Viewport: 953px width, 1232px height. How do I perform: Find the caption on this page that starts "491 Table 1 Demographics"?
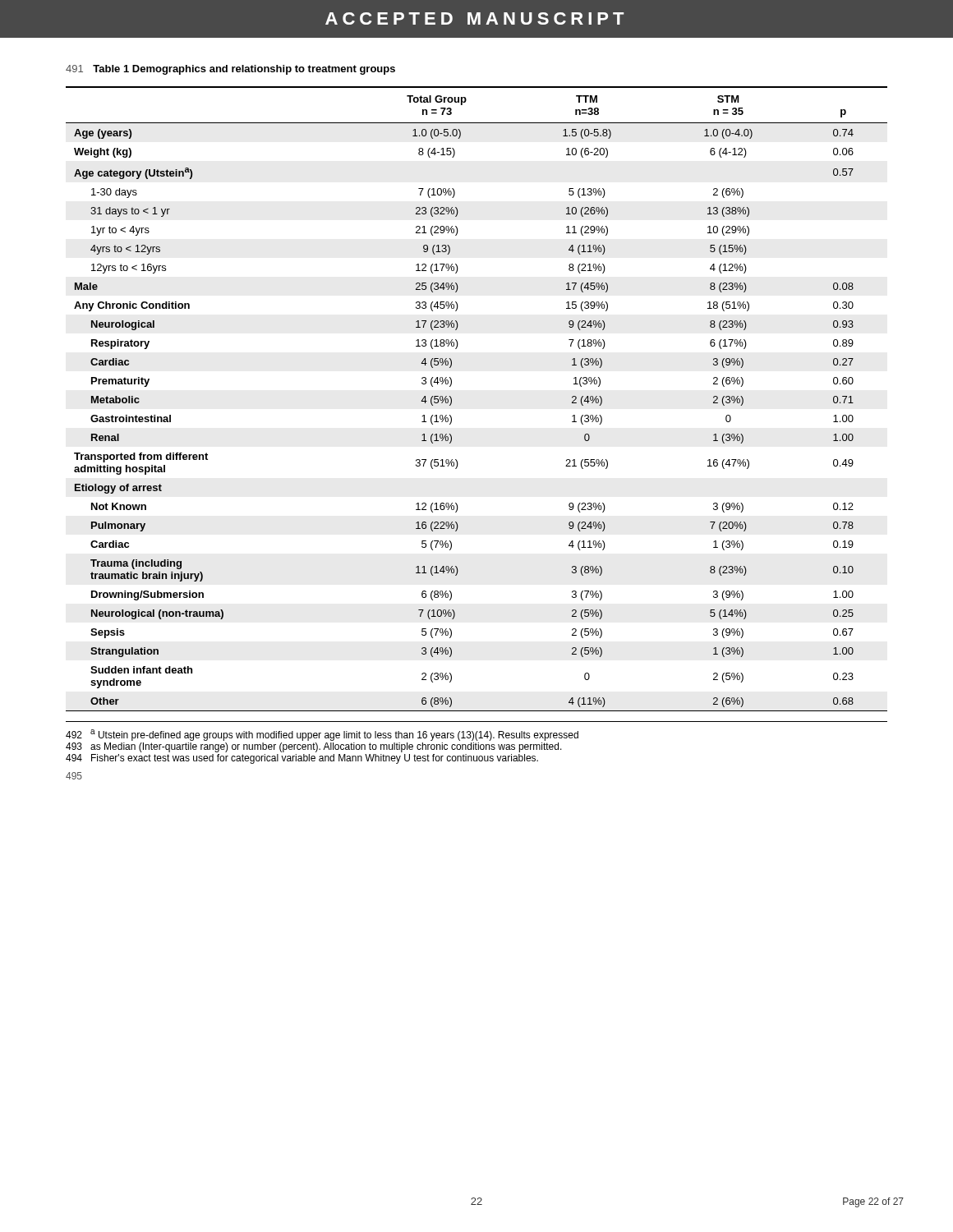tap(231, 69)
